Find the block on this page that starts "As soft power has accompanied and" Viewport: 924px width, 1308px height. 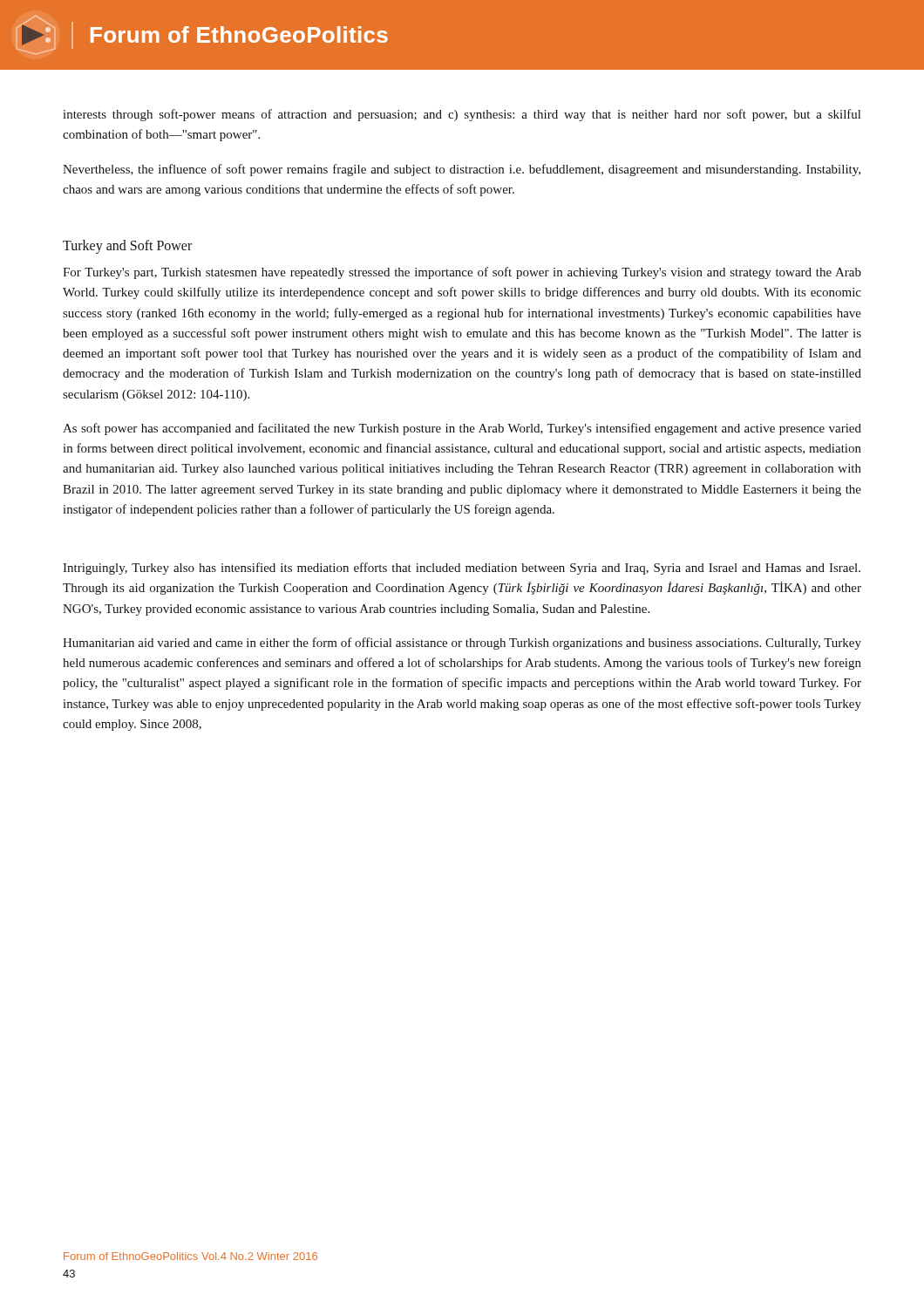coord(462,468)
